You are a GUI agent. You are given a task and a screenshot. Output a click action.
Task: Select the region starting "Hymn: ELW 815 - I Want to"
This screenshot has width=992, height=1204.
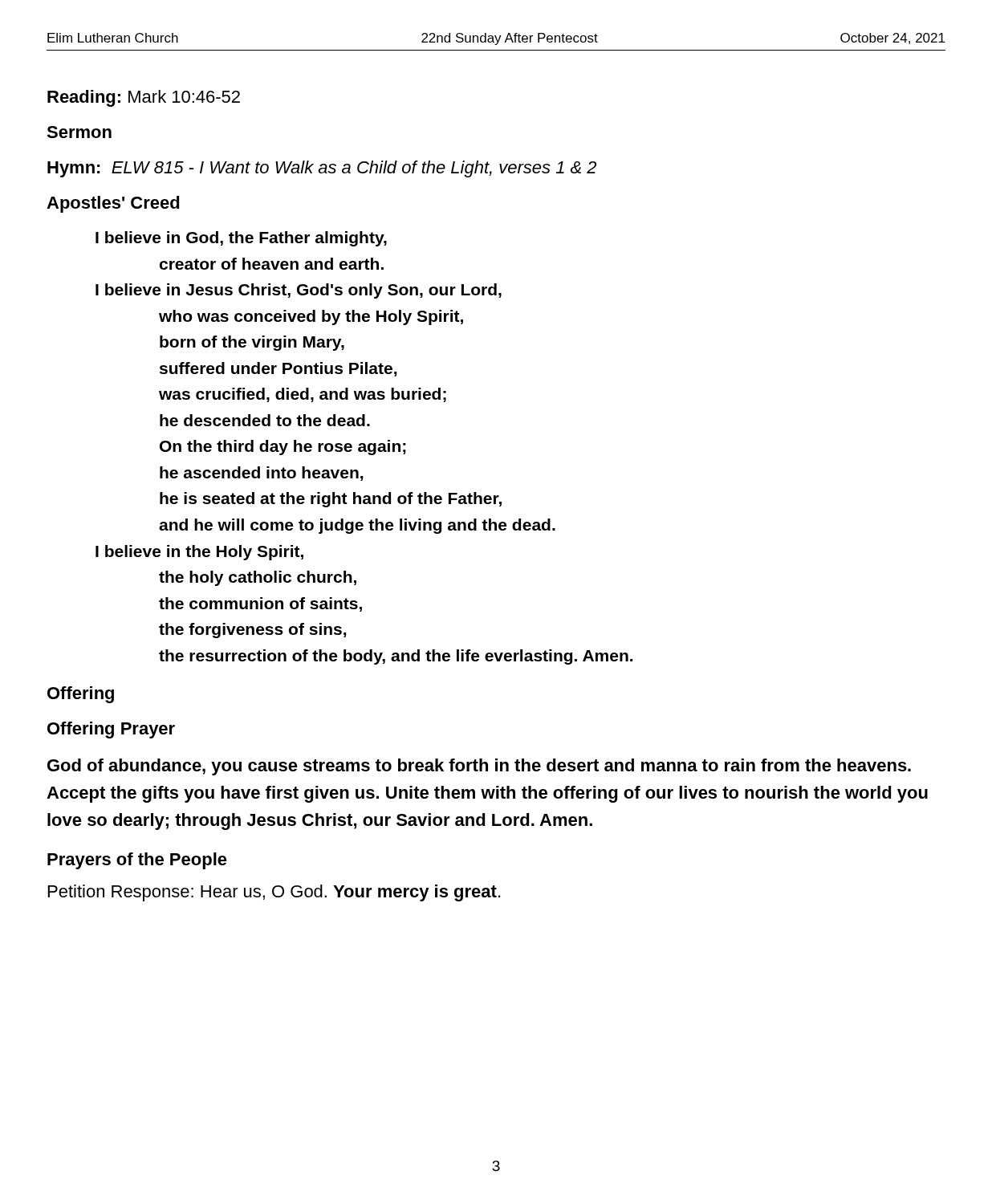click(322, 167)
